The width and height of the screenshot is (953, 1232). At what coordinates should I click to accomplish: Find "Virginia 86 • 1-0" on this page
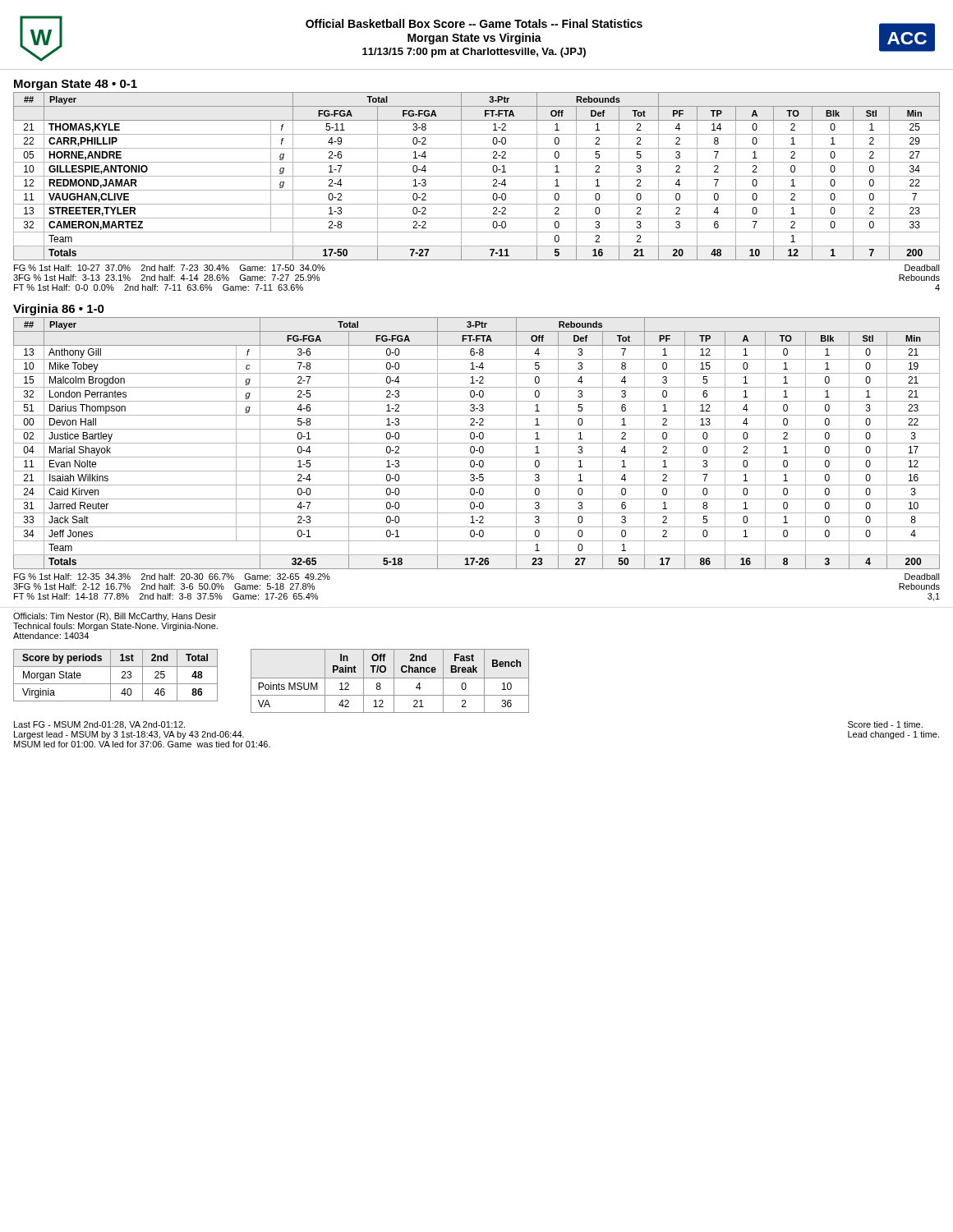pyautogui.click(x=59, y=308)
